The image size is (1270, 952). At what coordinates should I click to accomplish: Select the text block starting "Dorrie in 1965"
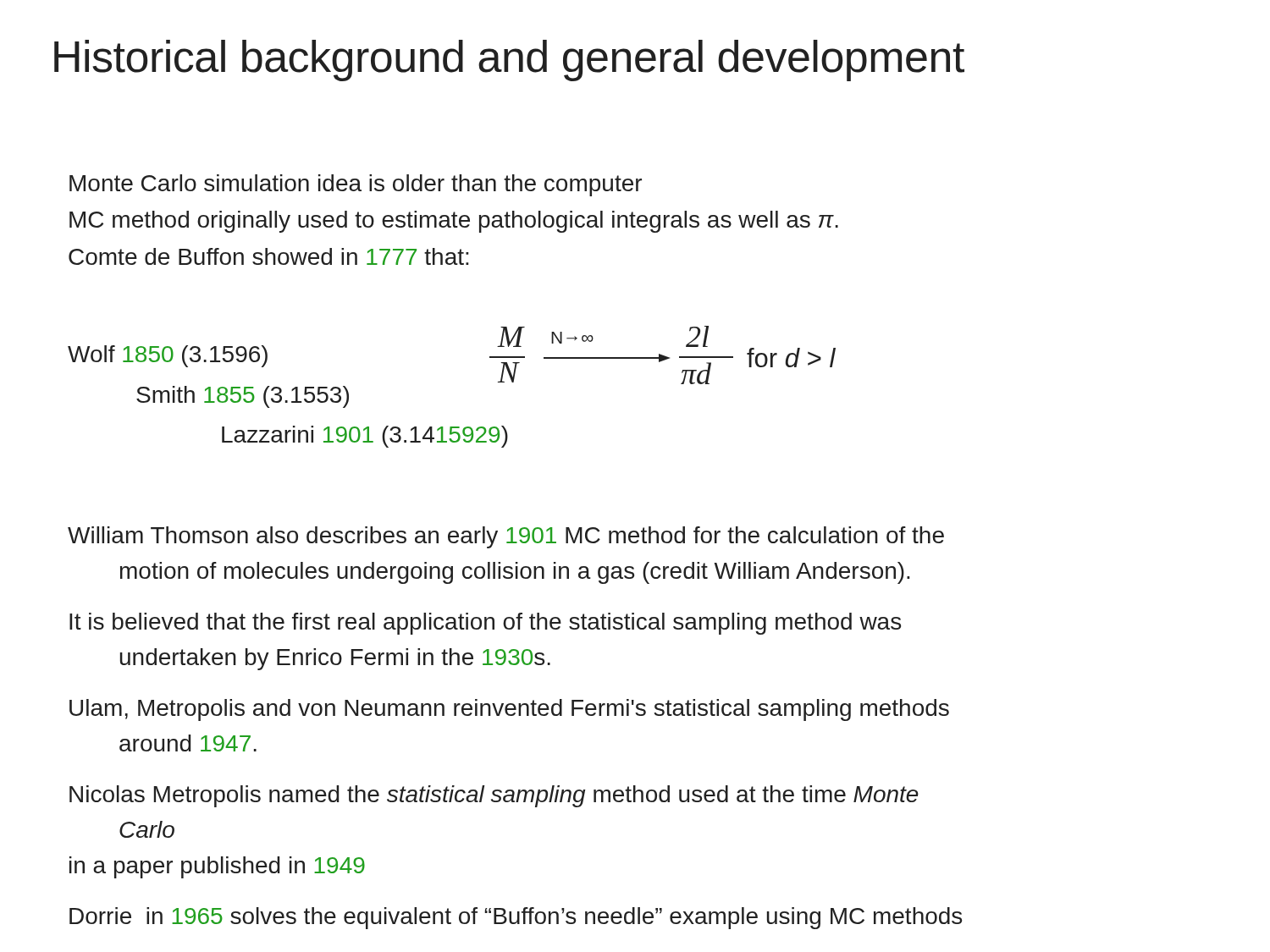(x=515, y=916)
